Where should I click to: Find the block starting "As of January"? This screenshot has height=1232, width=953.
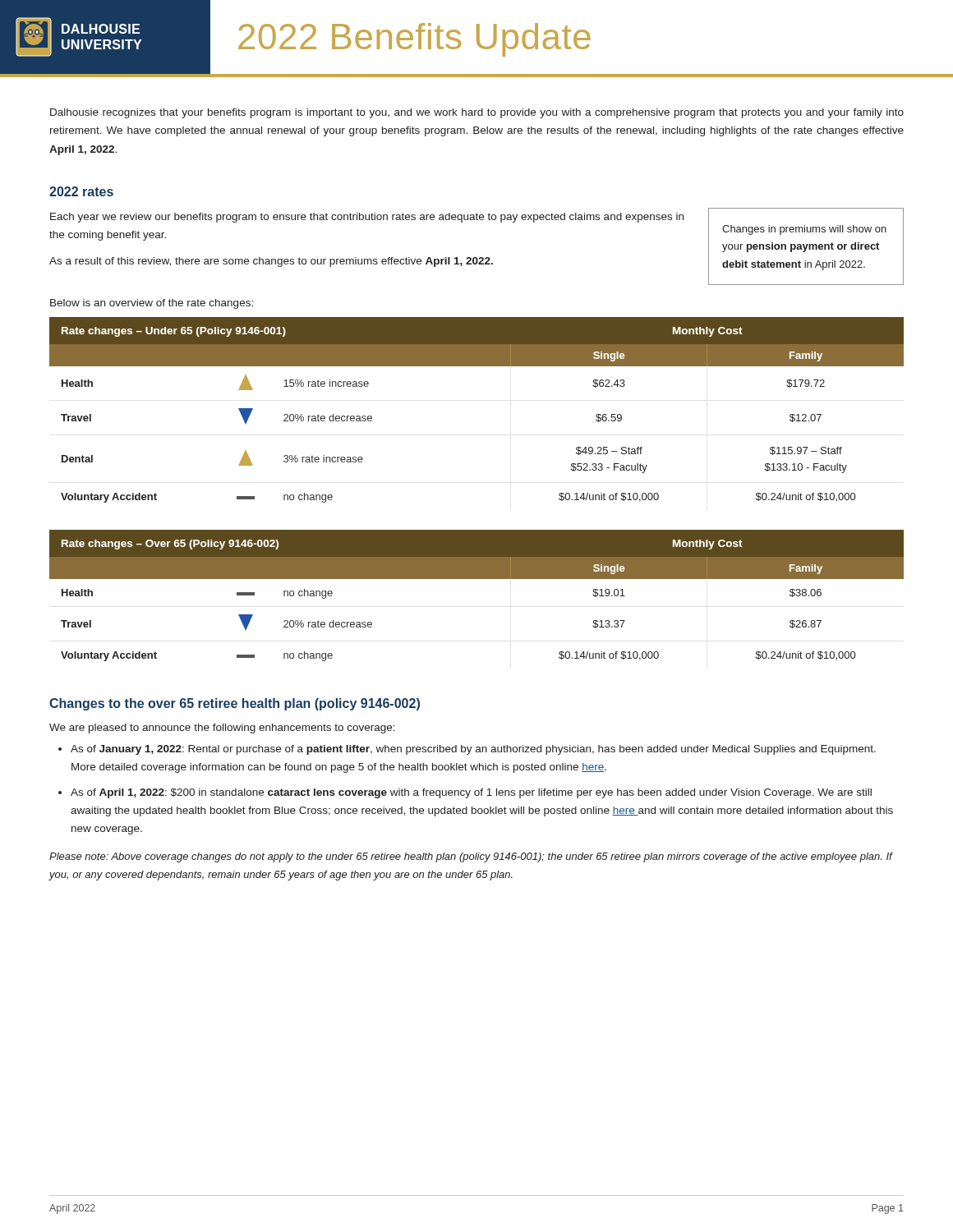pos(474,758)
